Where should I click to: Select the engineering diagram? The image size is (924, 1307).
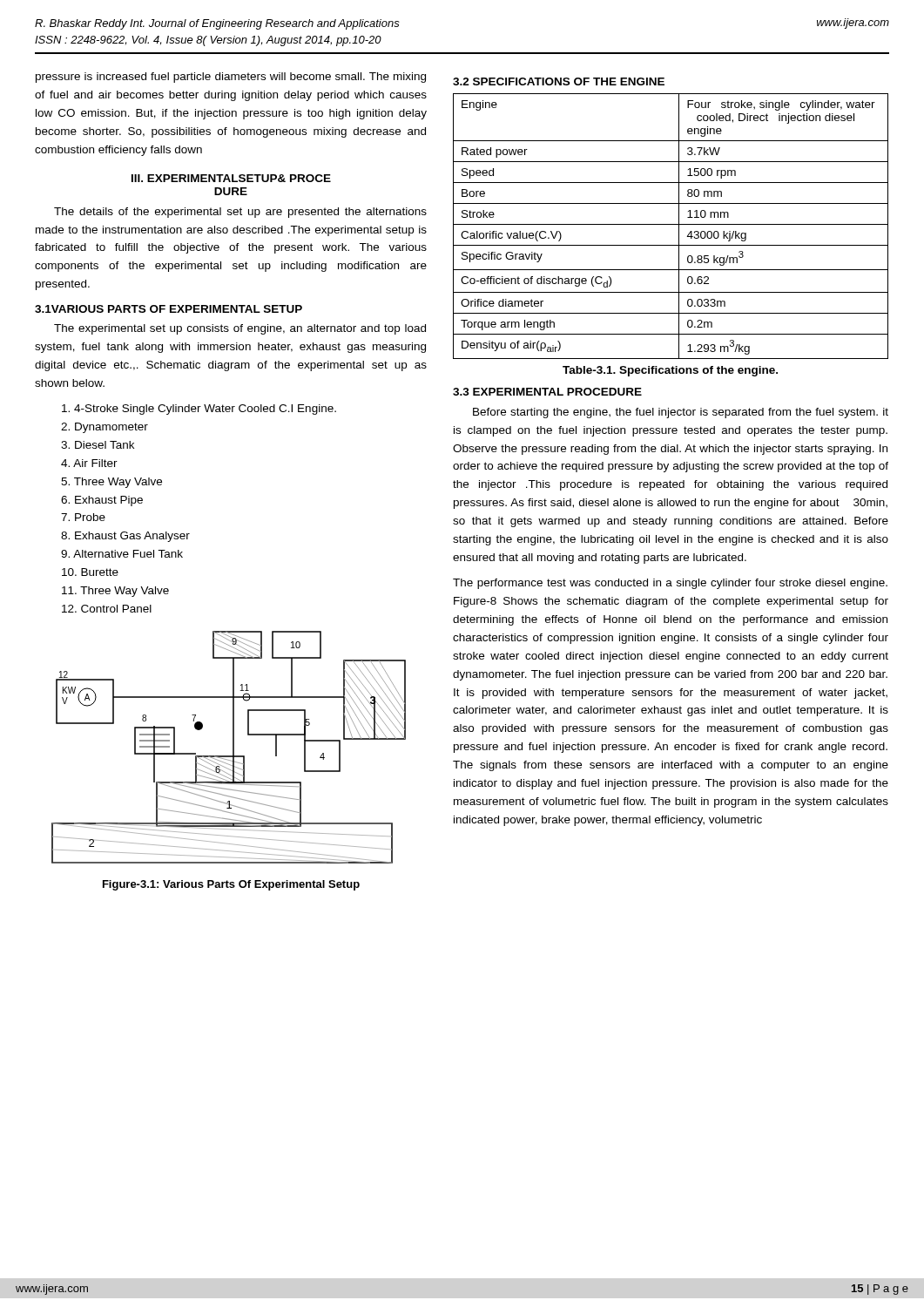click(231, 751)
